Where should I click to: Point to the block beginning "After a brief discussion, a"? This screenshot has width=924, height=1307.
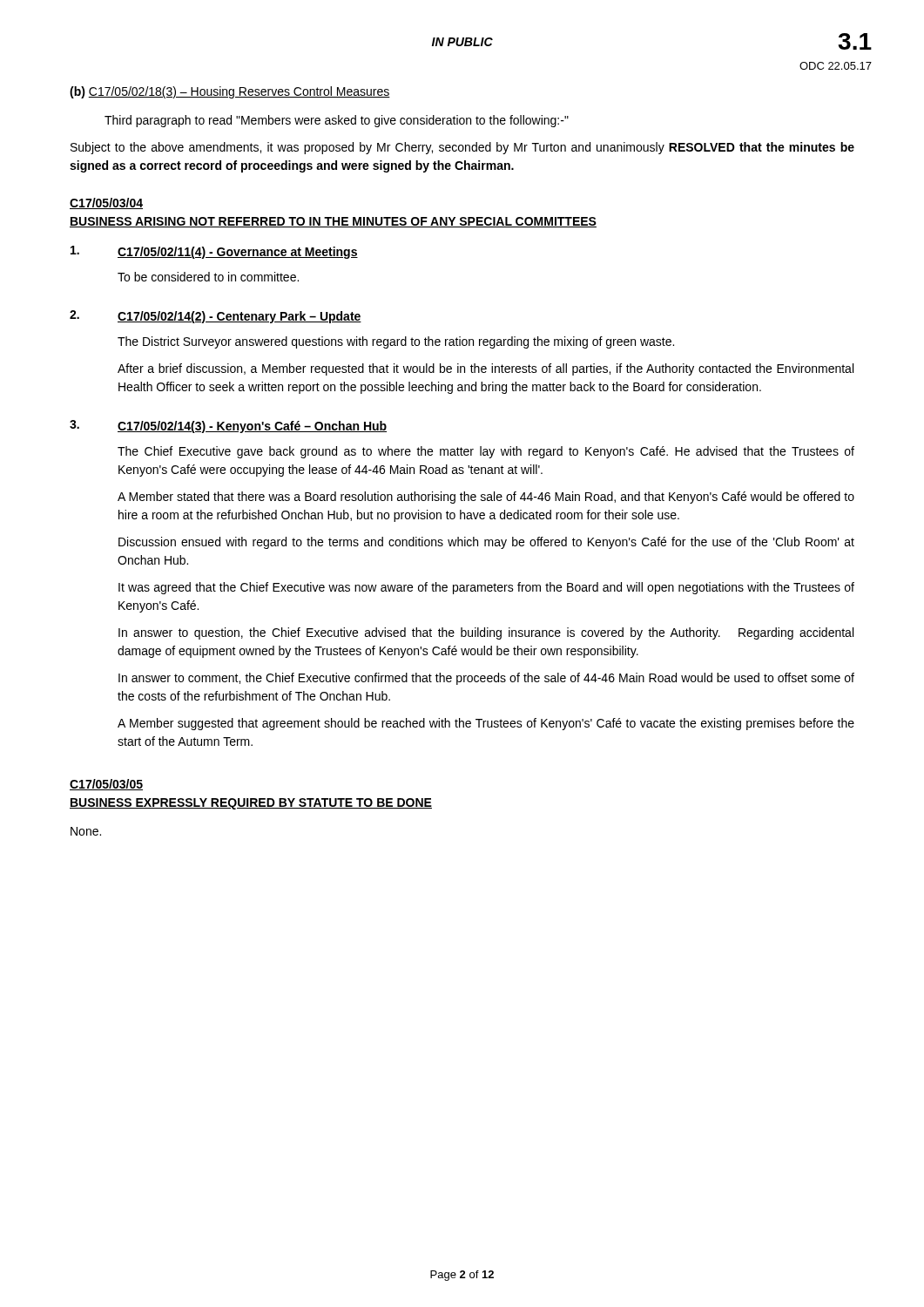(486, 378)
